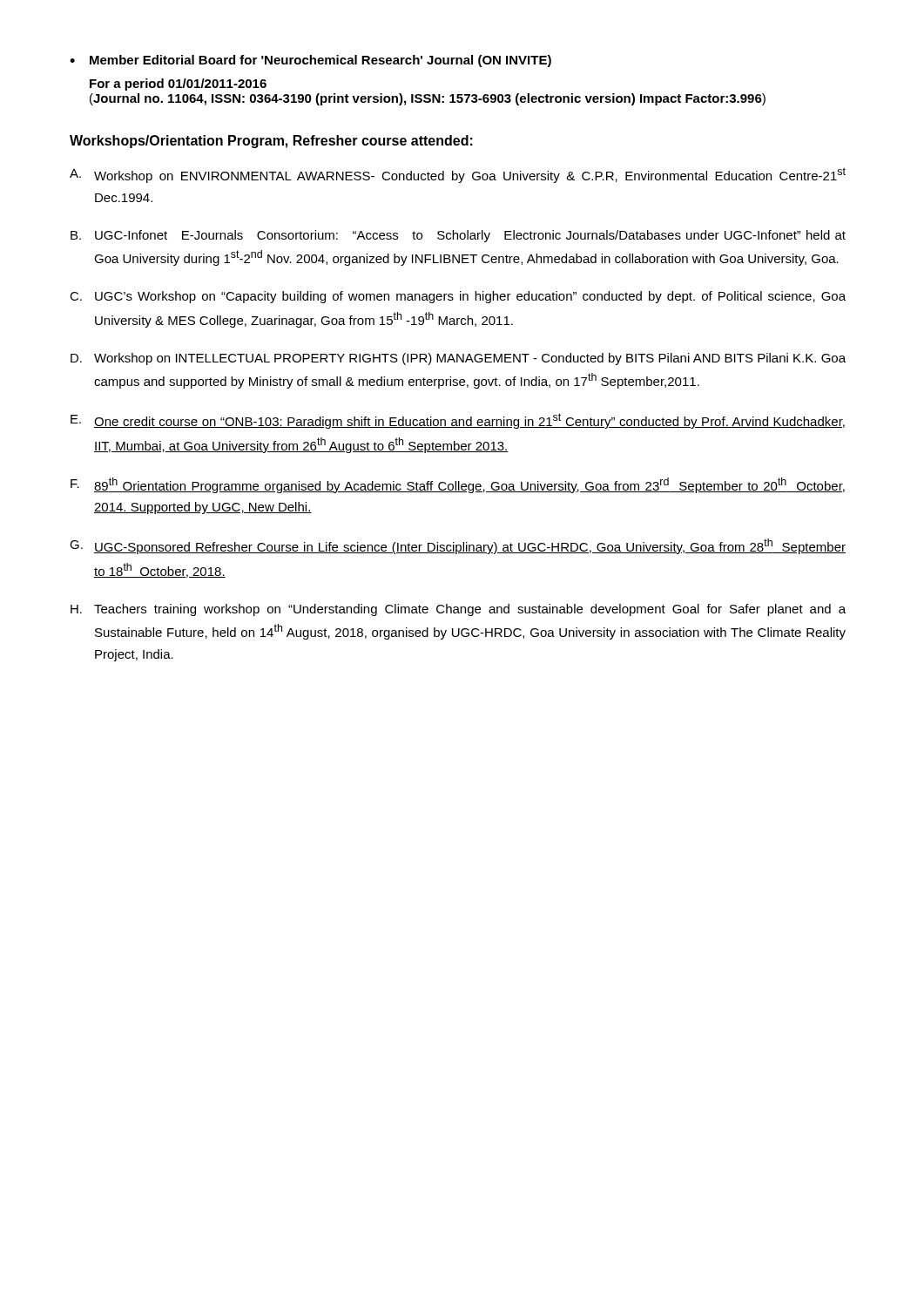The height and width of the screenshot is (1307, 924).
Task: Find the list item with the text "G. UGC-Sponsored Refresher Course in Life science"
Action: [458, 558]
